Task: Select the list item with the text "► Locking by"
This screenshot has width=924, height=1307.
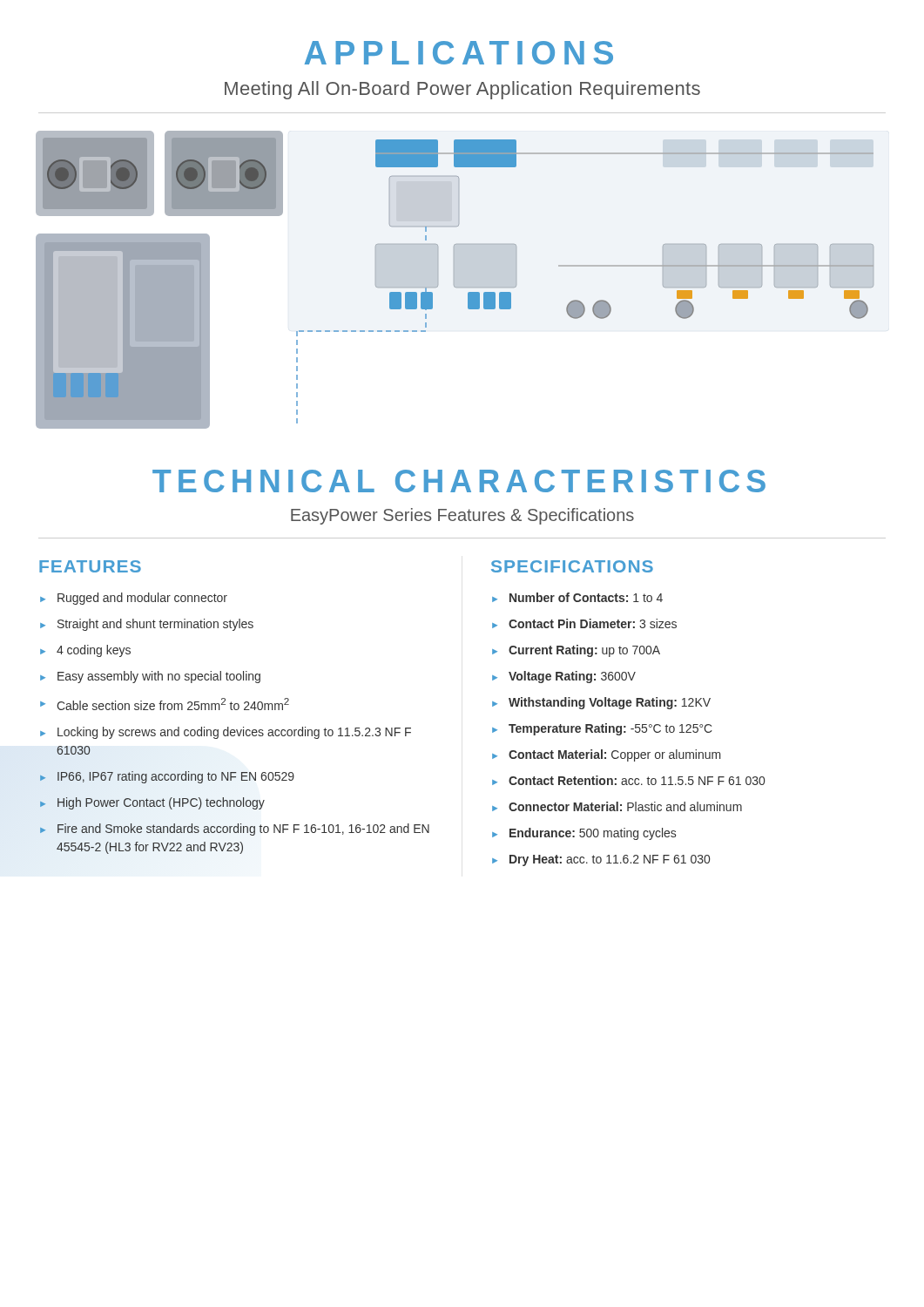Action: (x=236, y=741)
